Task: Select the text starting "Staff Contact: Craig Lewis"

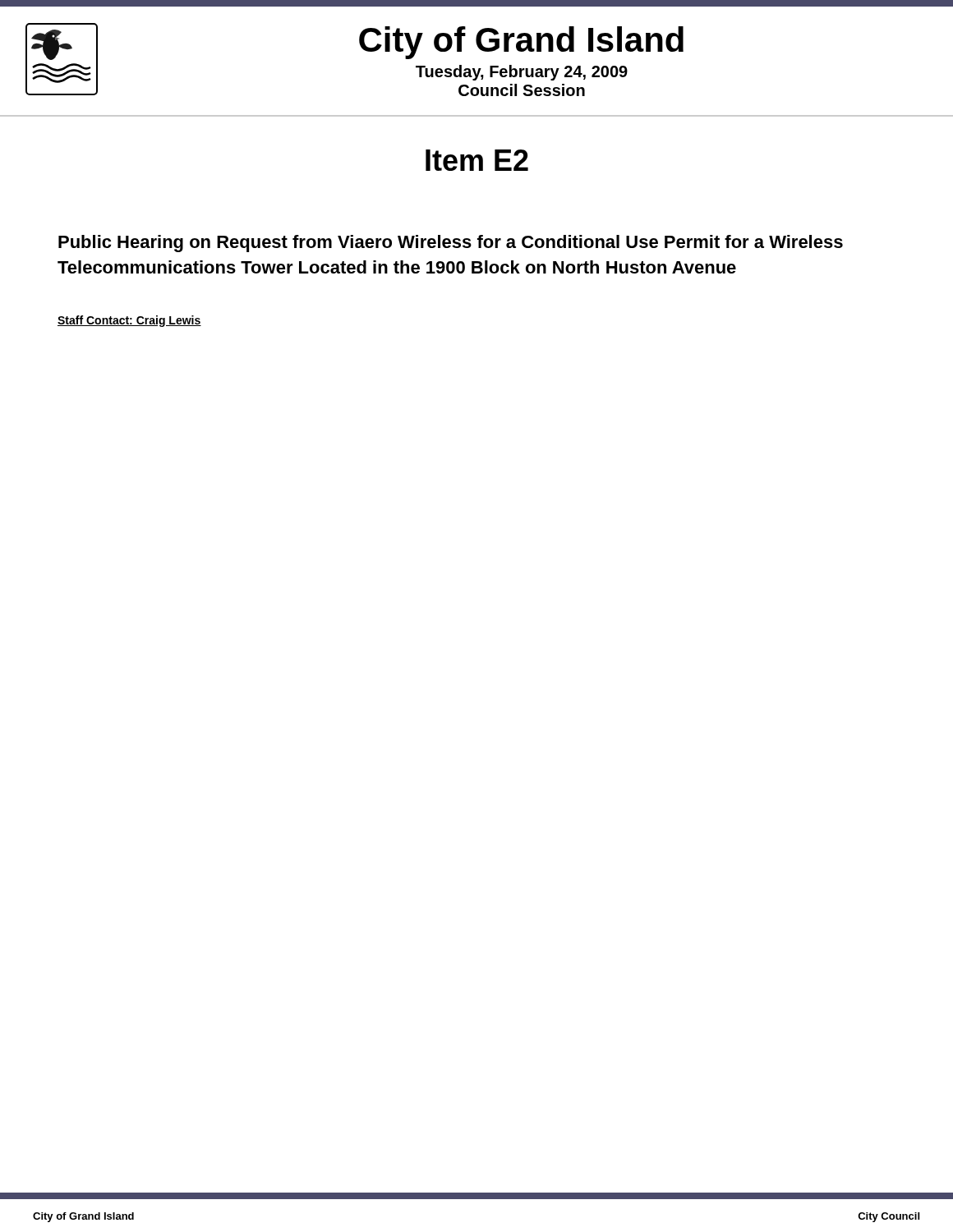Action: (x=129, y=320)
